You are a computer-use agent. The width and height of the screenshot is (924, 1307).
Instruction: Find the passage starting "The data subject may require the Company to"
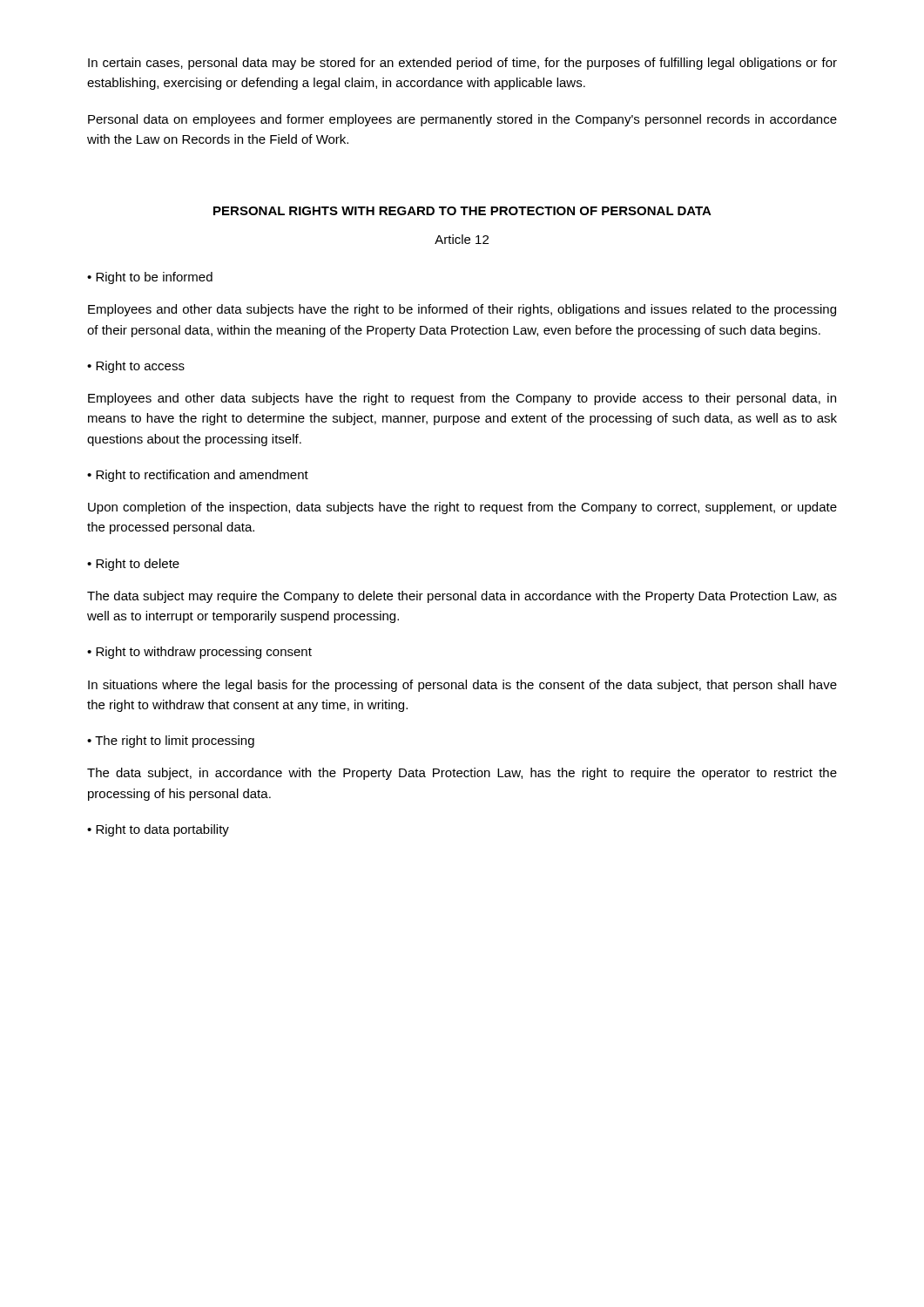[x=462, y=605]
